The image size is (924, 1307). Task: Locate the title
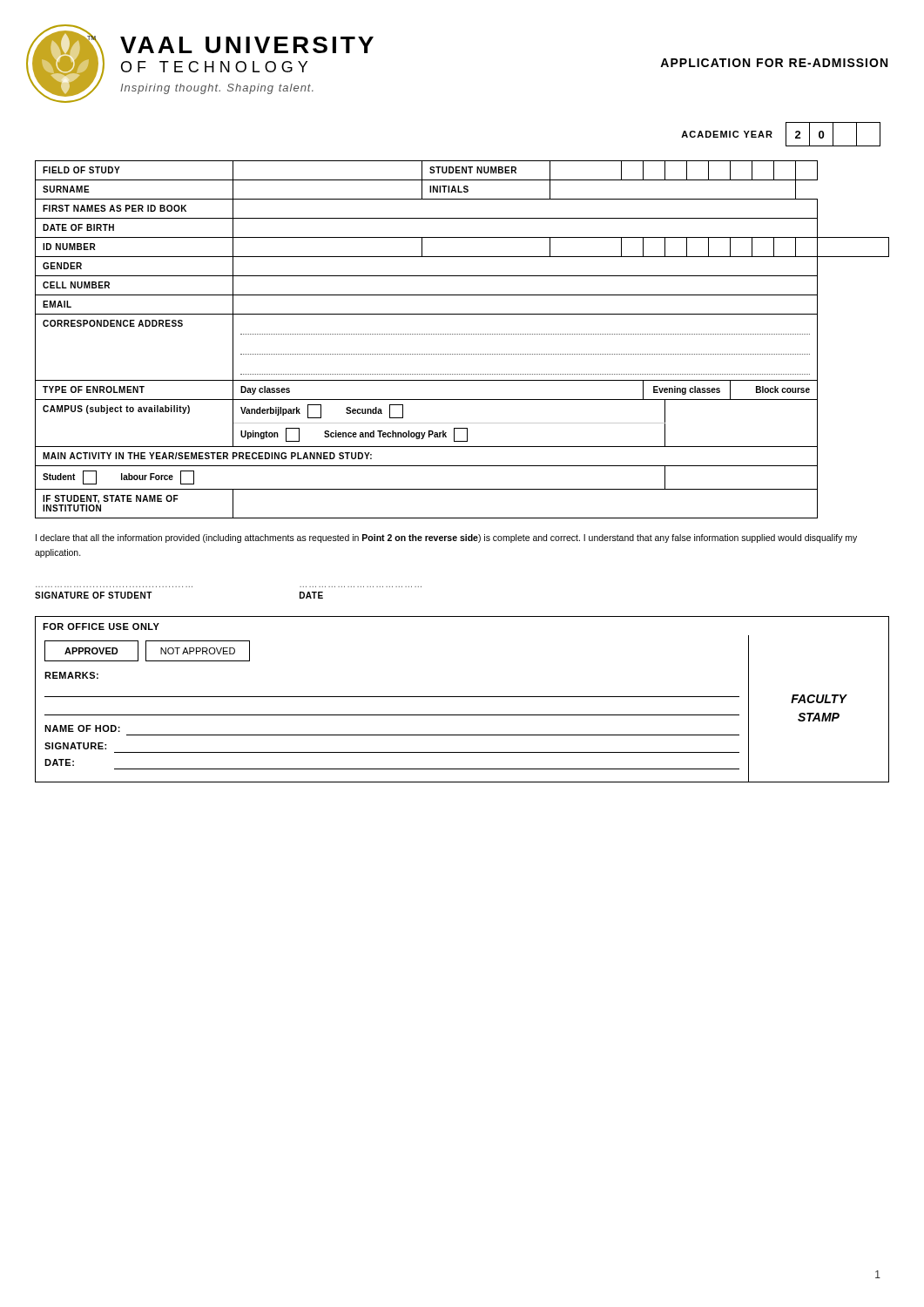tap(775, 63)
